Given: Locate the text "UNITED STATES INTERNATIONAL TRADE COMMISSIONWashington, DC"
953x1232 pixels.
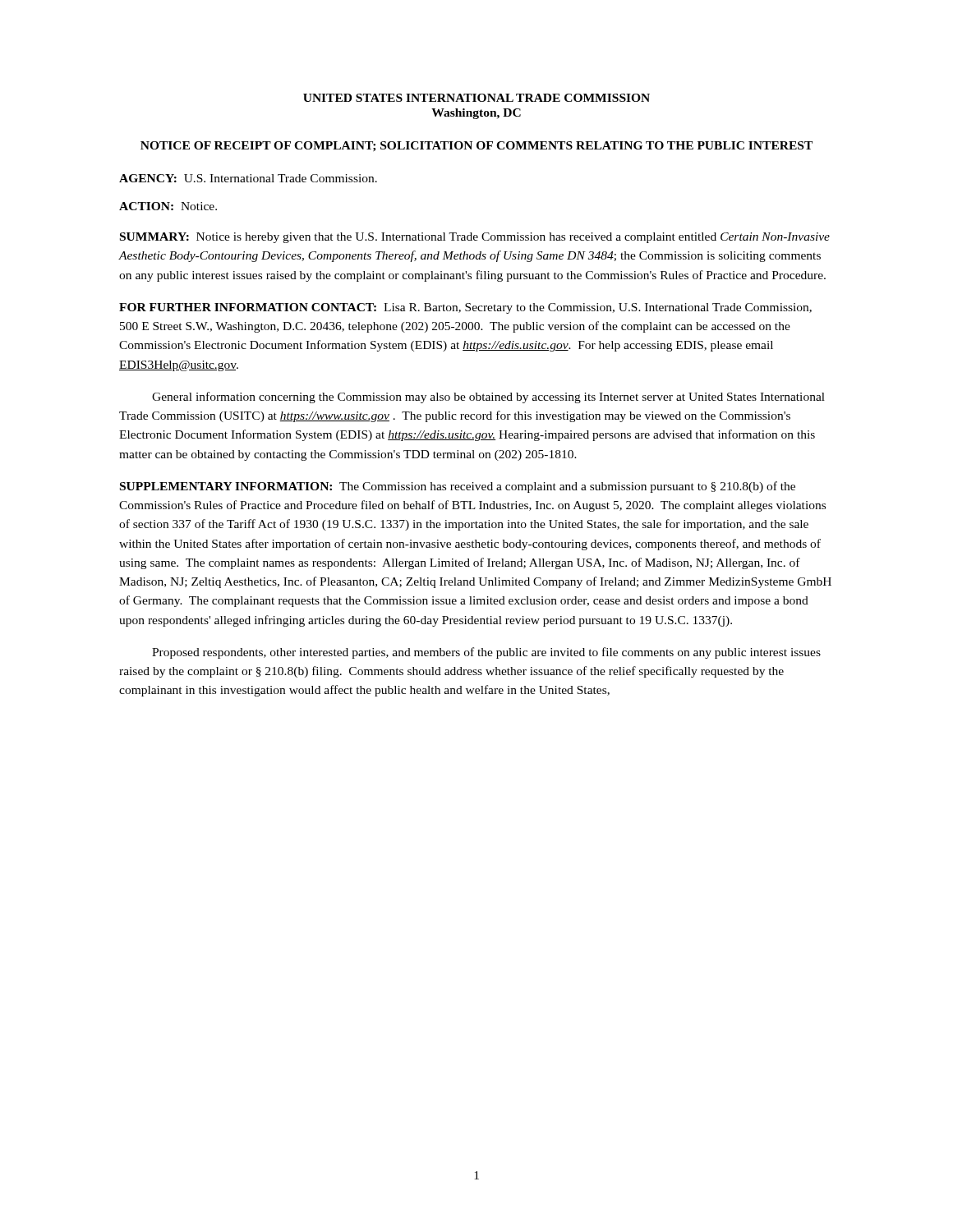Looking at the screenshot, I should coord(476,105).
